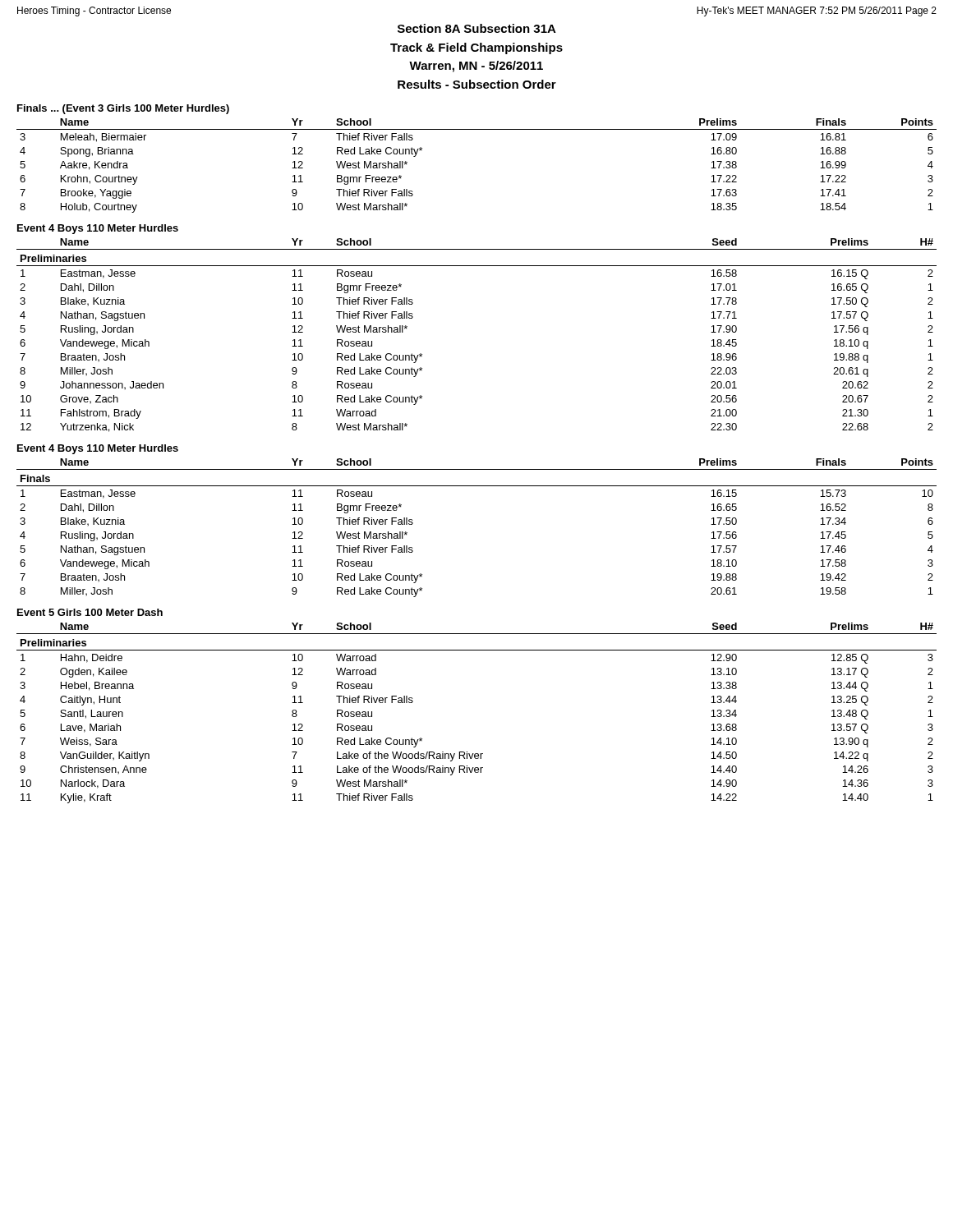Click on the block starting "Section 8A Subsection 31A Track & Field"

pos(476,57)
